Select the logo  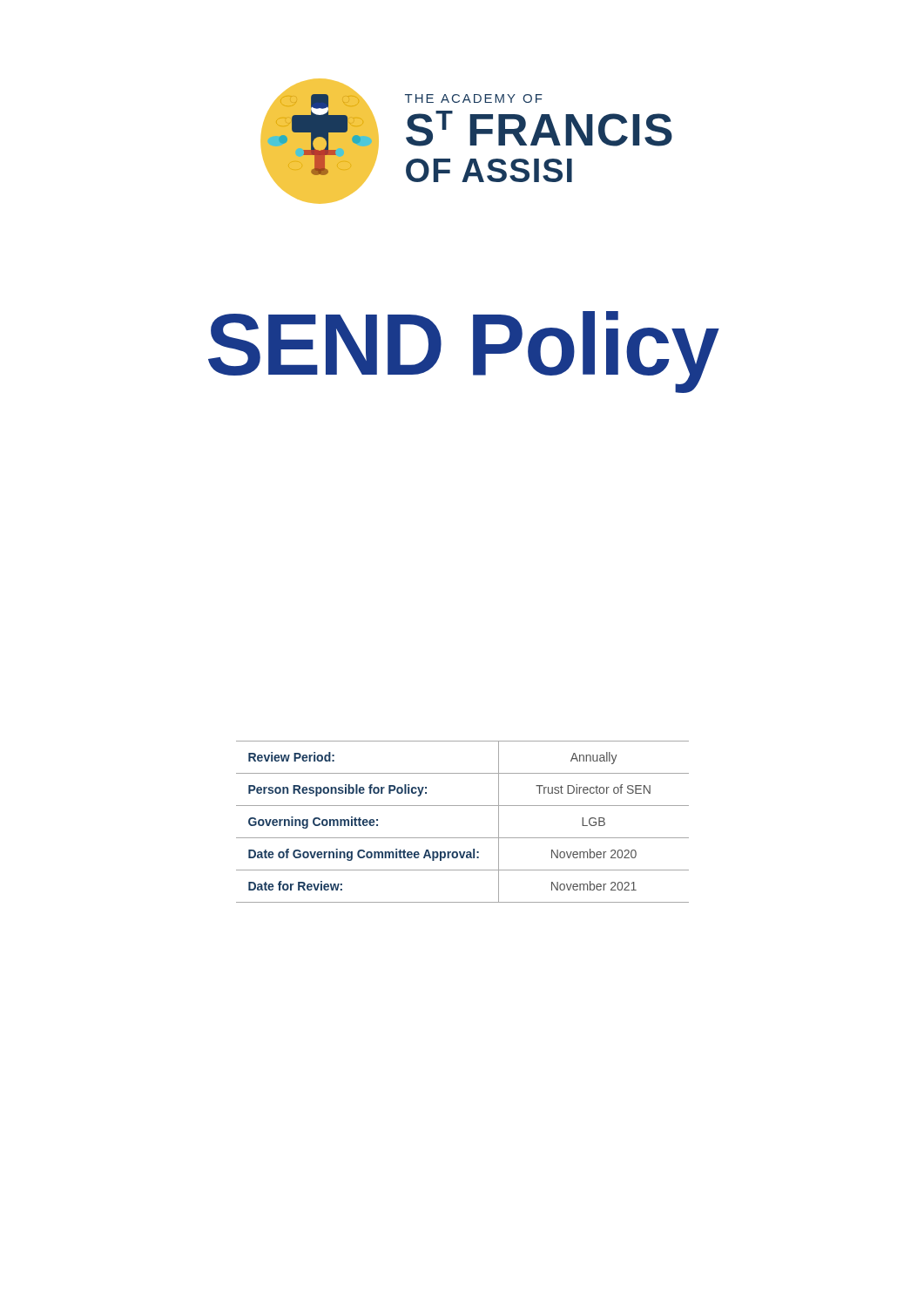point(462,139)
